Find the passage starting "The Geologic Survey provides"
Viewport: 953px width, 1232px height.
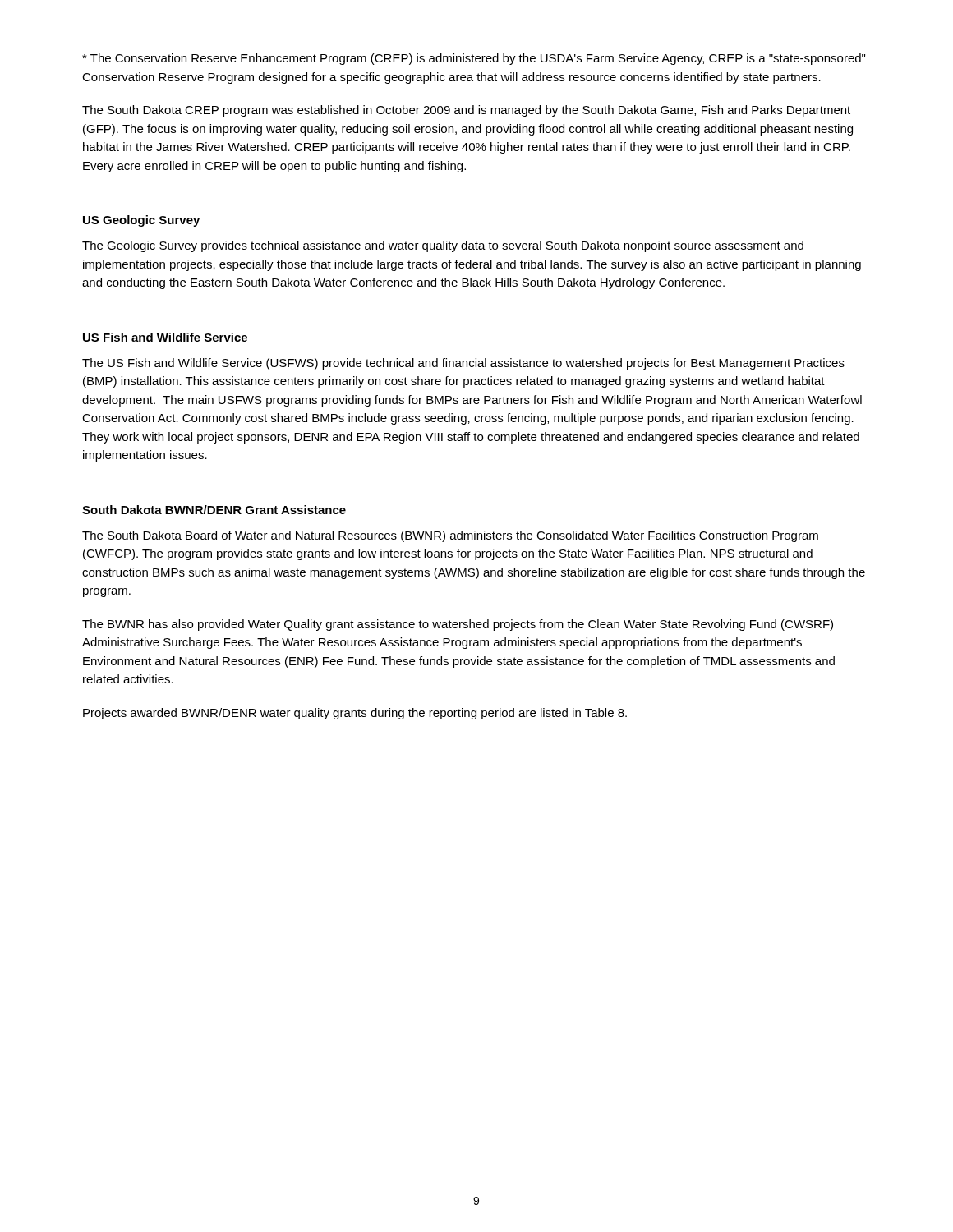[472, 264]
